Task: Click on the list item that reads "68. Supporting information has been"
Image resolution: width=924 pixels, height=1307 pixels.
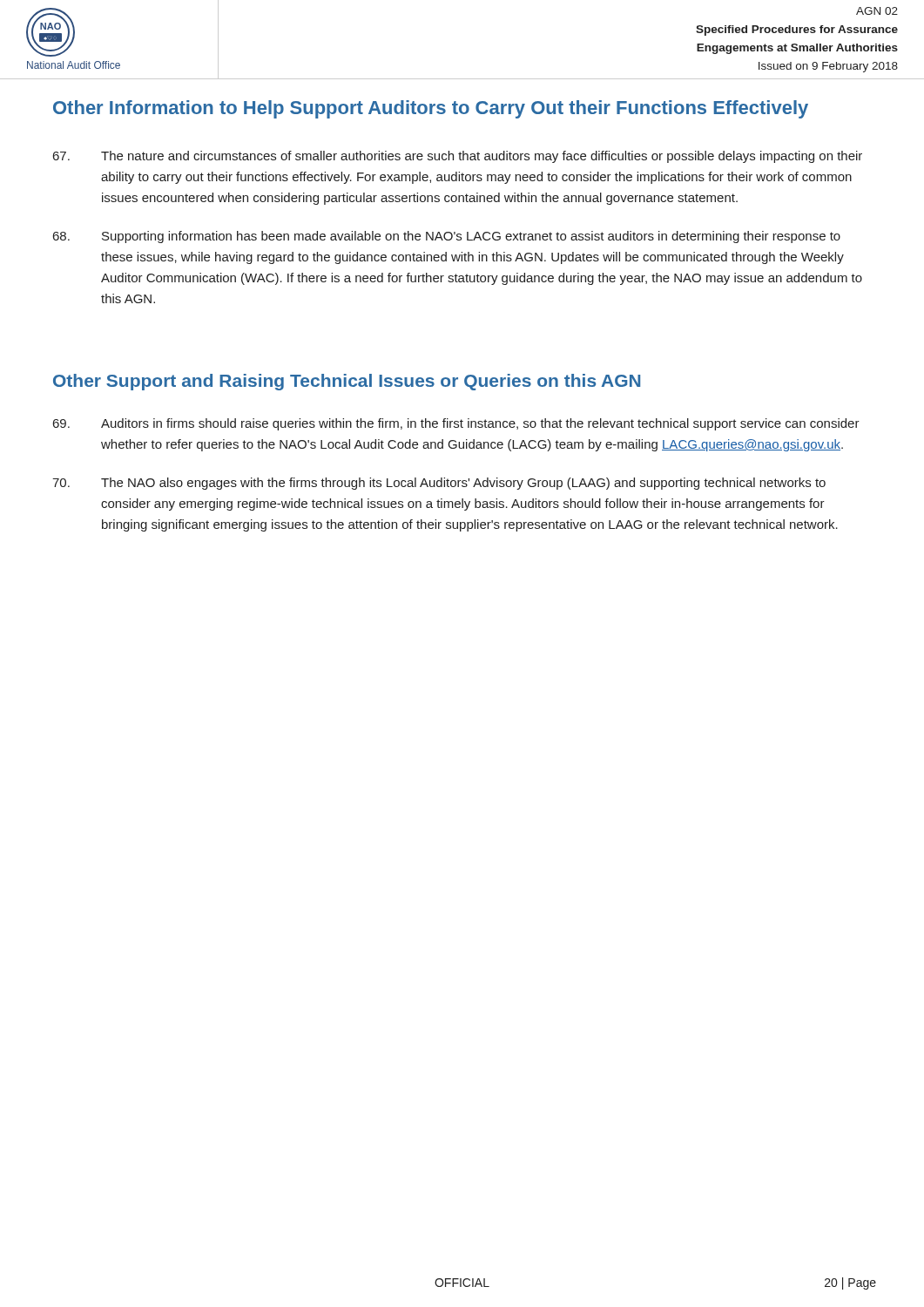Action: (462, 267)
